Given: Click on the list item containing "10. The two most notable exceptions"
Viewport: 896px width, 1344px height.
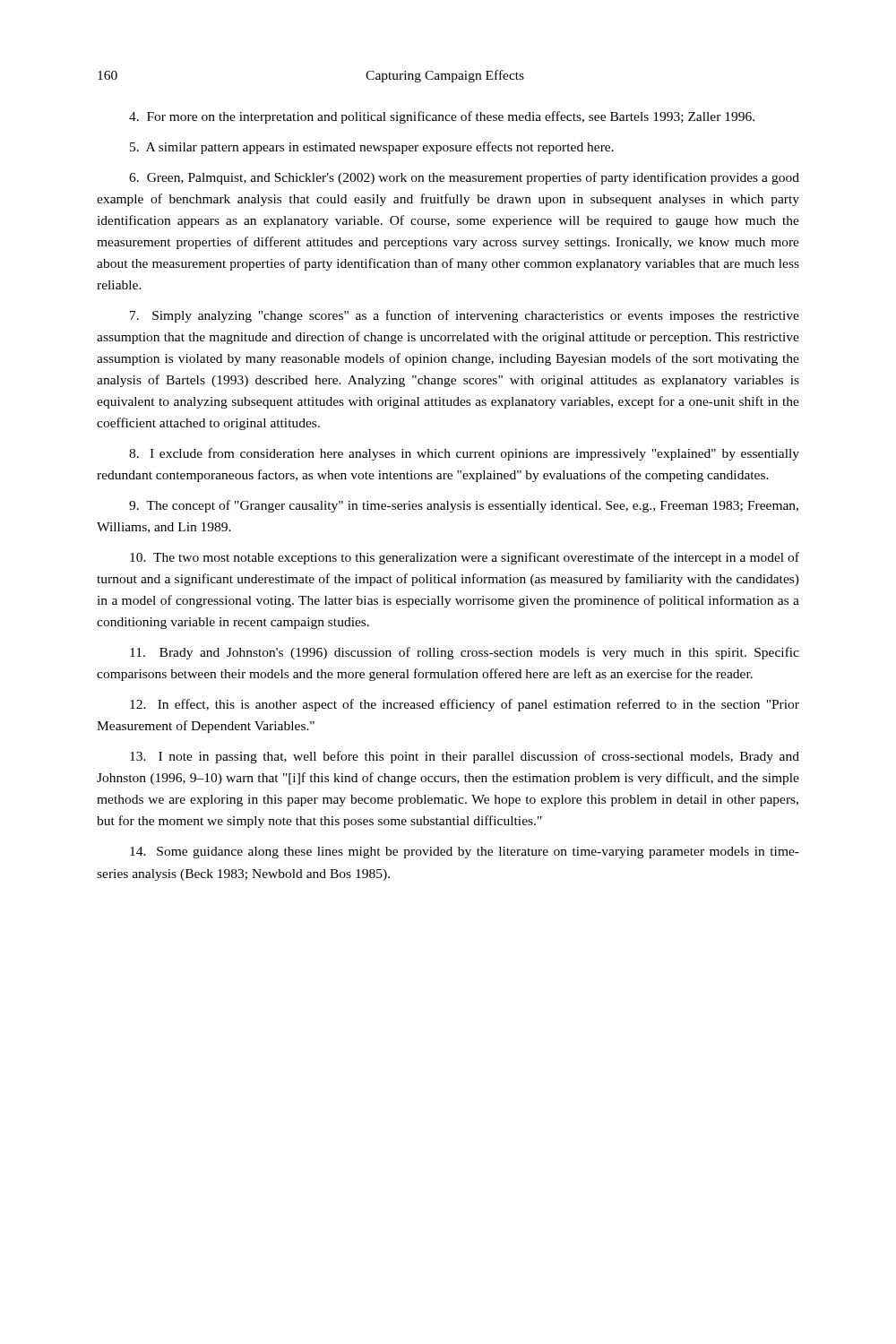Looking at the screenshot, I should pos(448,589).
